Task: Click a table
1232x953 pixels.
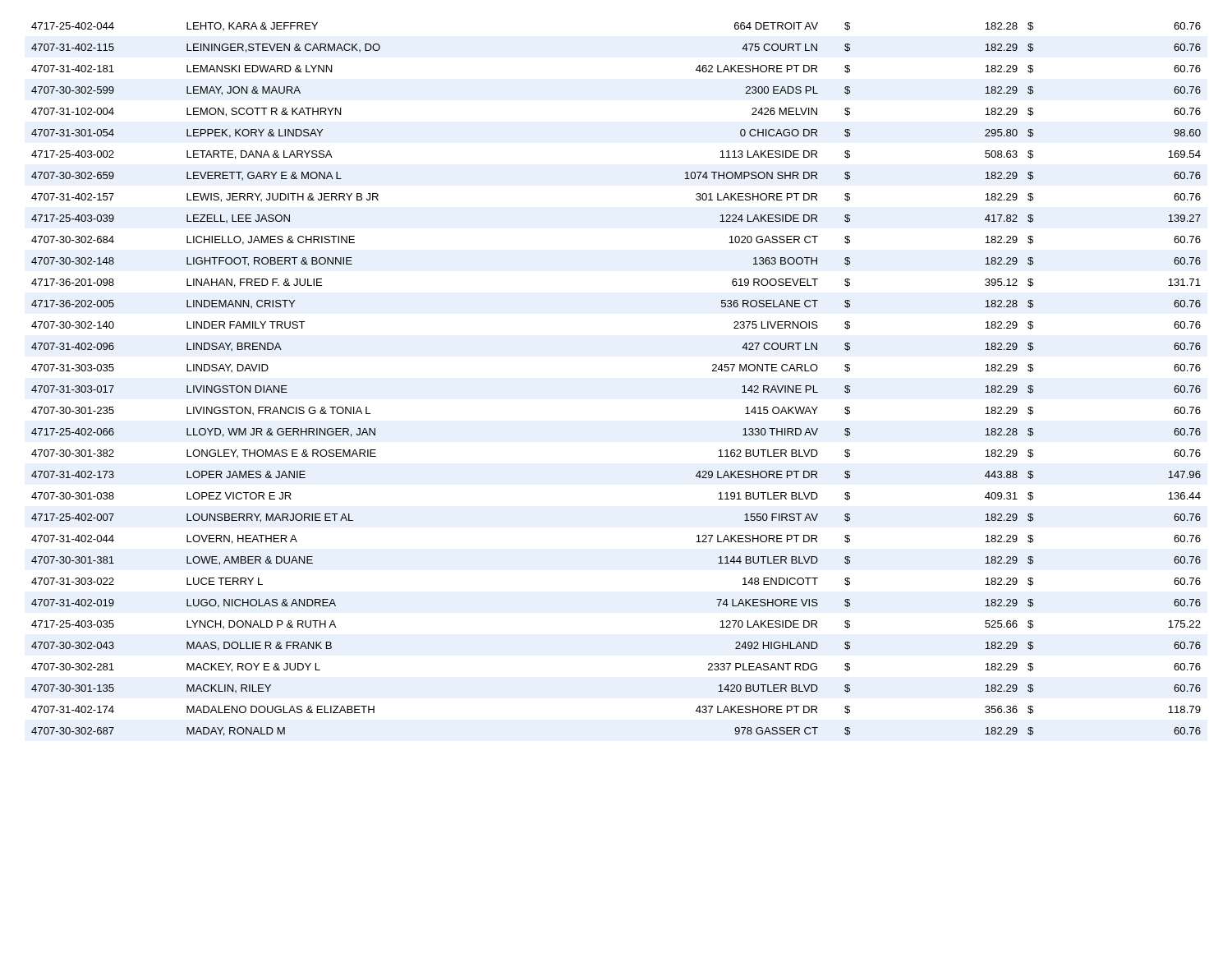Action: click(x=616, y=378)
